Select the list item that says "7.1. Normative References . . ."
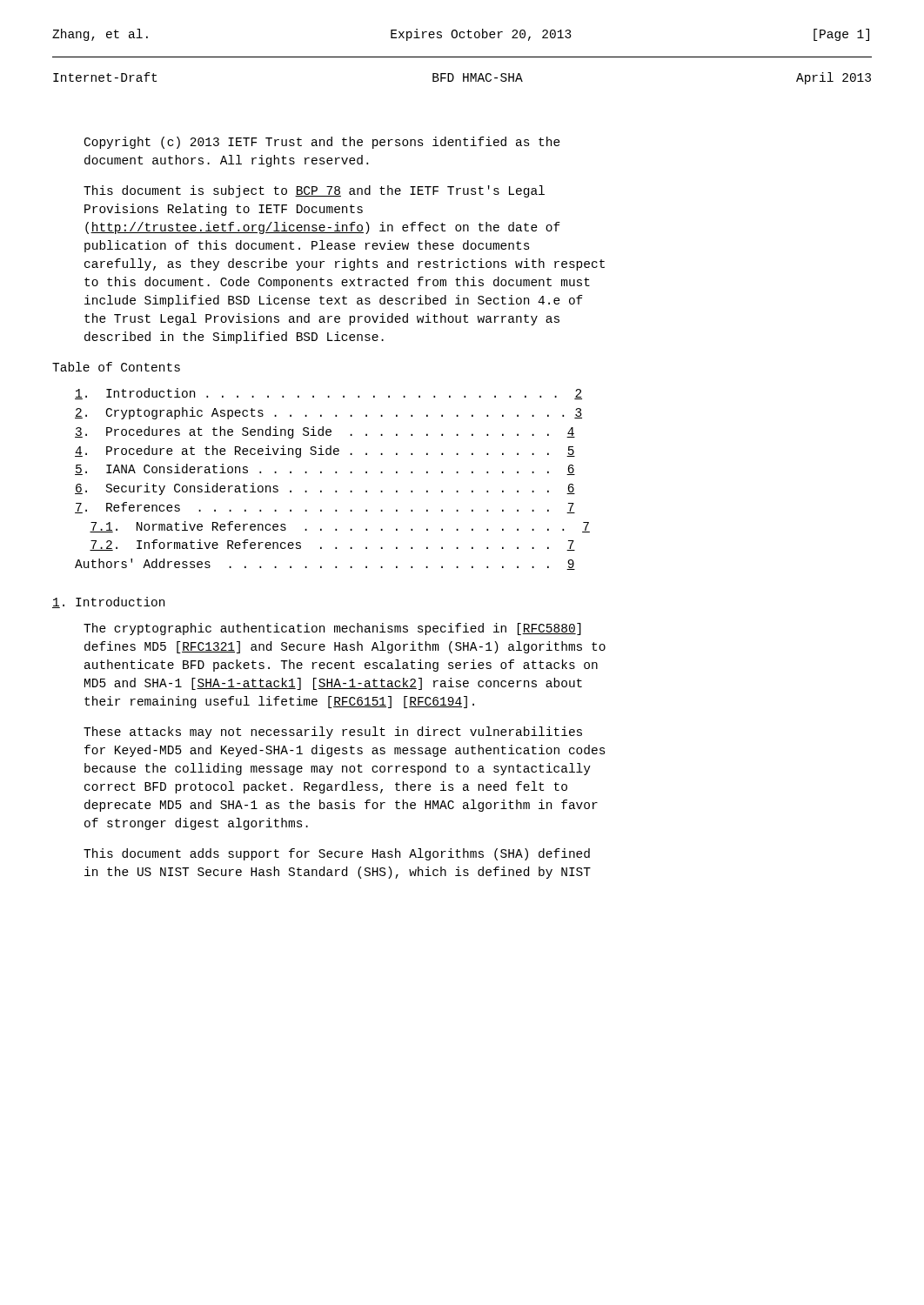The height and width of the screenshot is (1305, 924). coord(321,527)
